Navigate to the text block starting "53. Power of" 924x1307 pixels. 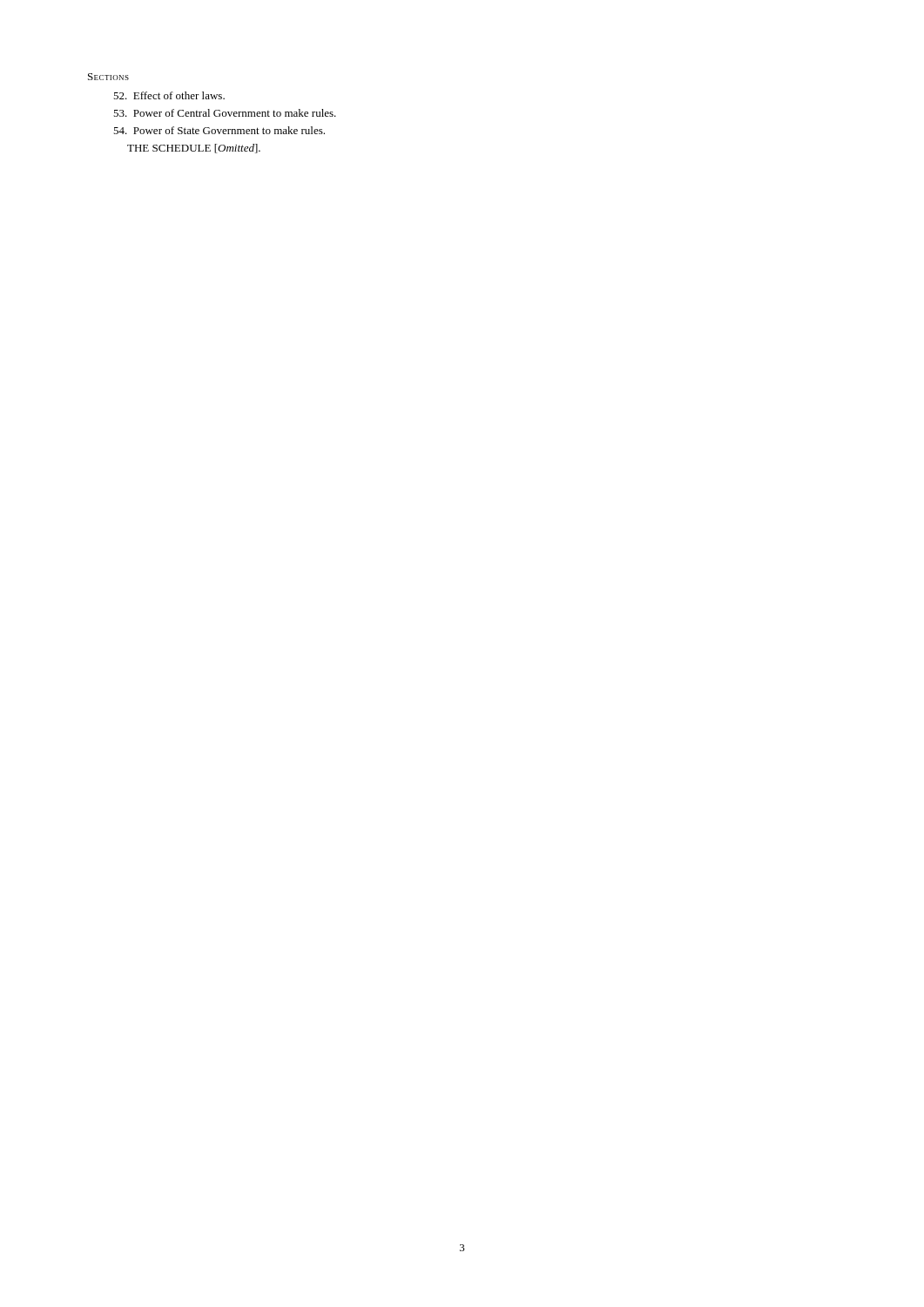point(225,113)
